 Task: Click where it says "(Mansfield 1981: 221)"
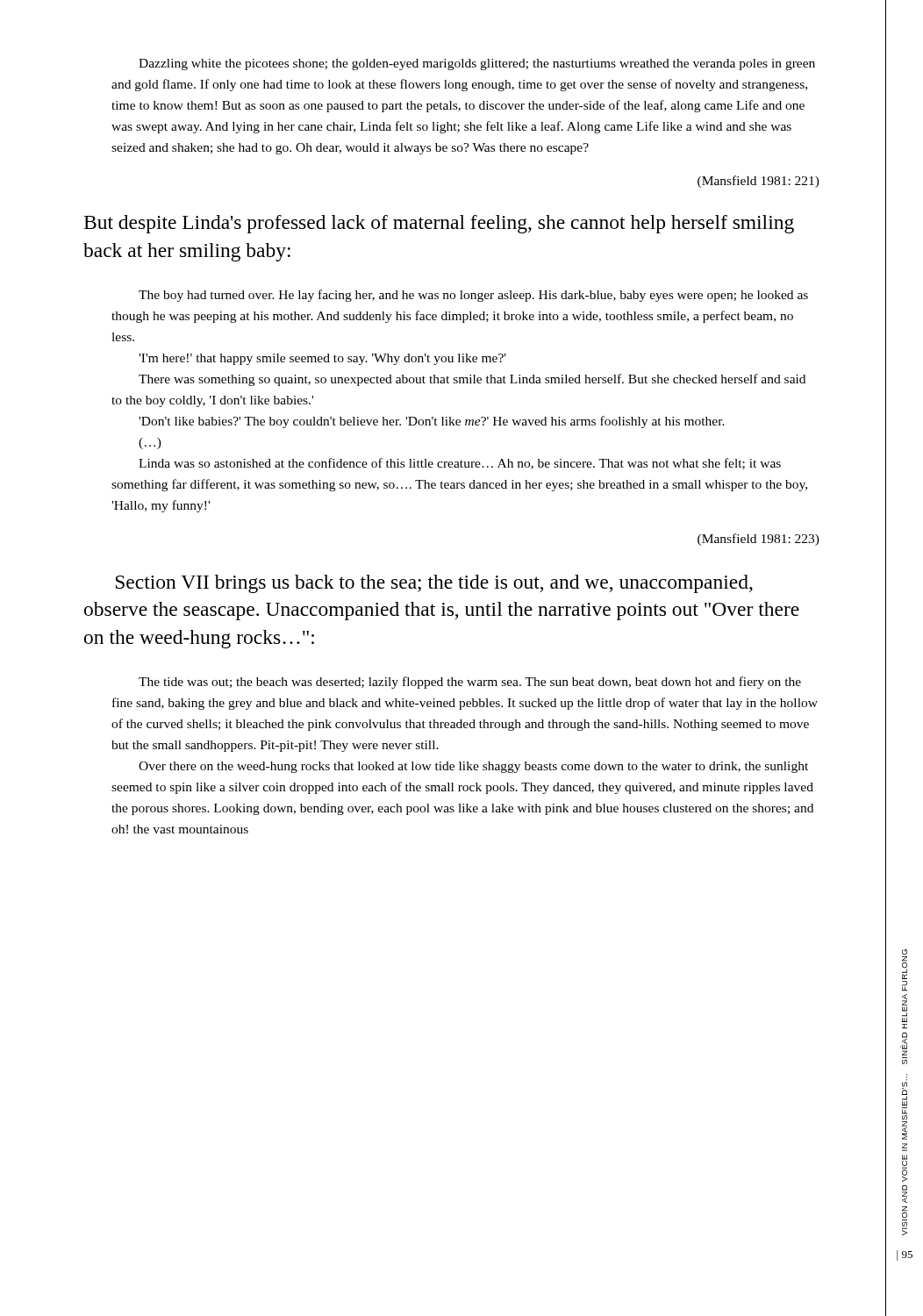point(758,180)
